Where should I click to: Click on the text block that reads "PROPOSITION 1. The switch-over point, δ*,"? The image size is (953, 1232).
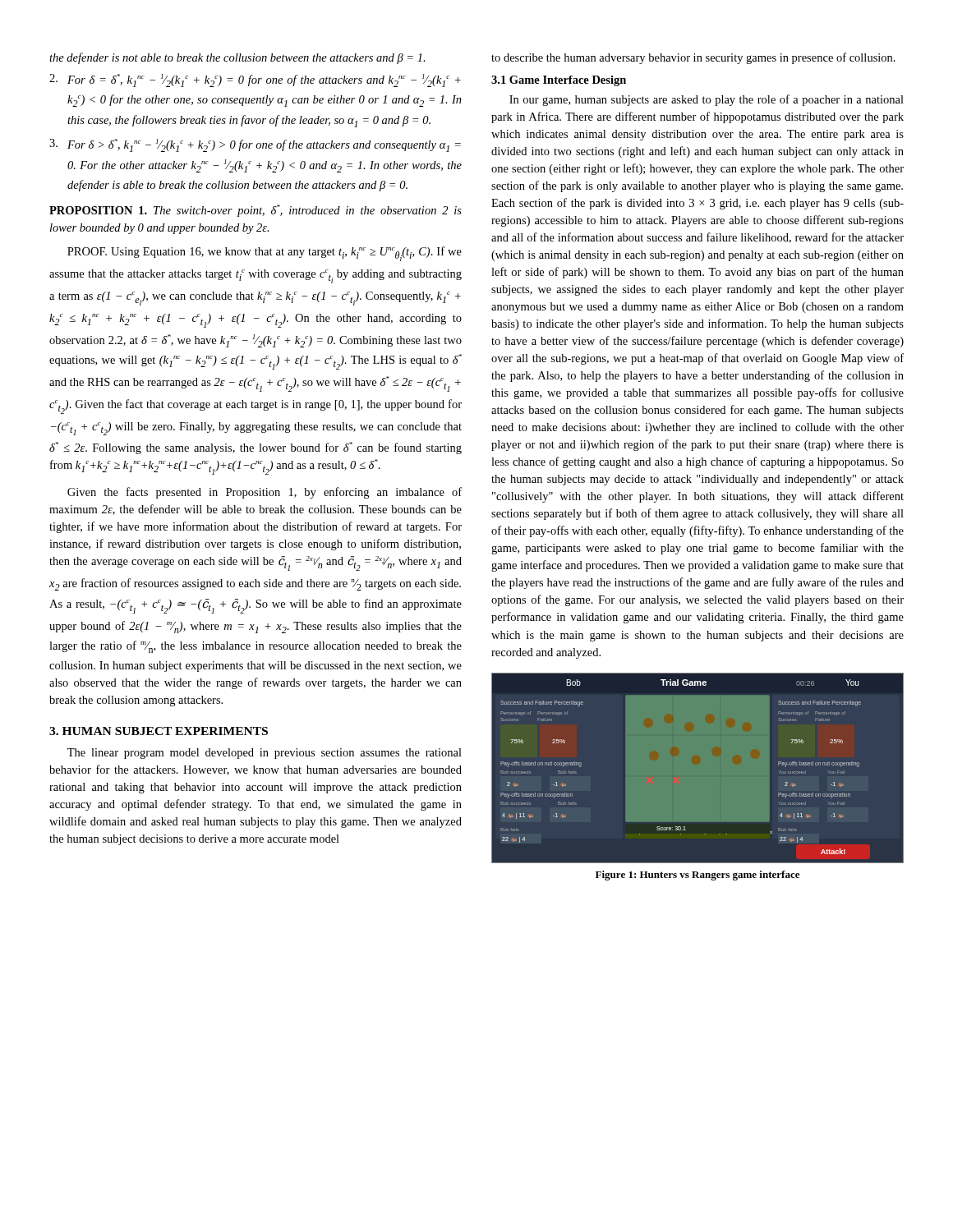pyautogui.click(x=255, y=219)
